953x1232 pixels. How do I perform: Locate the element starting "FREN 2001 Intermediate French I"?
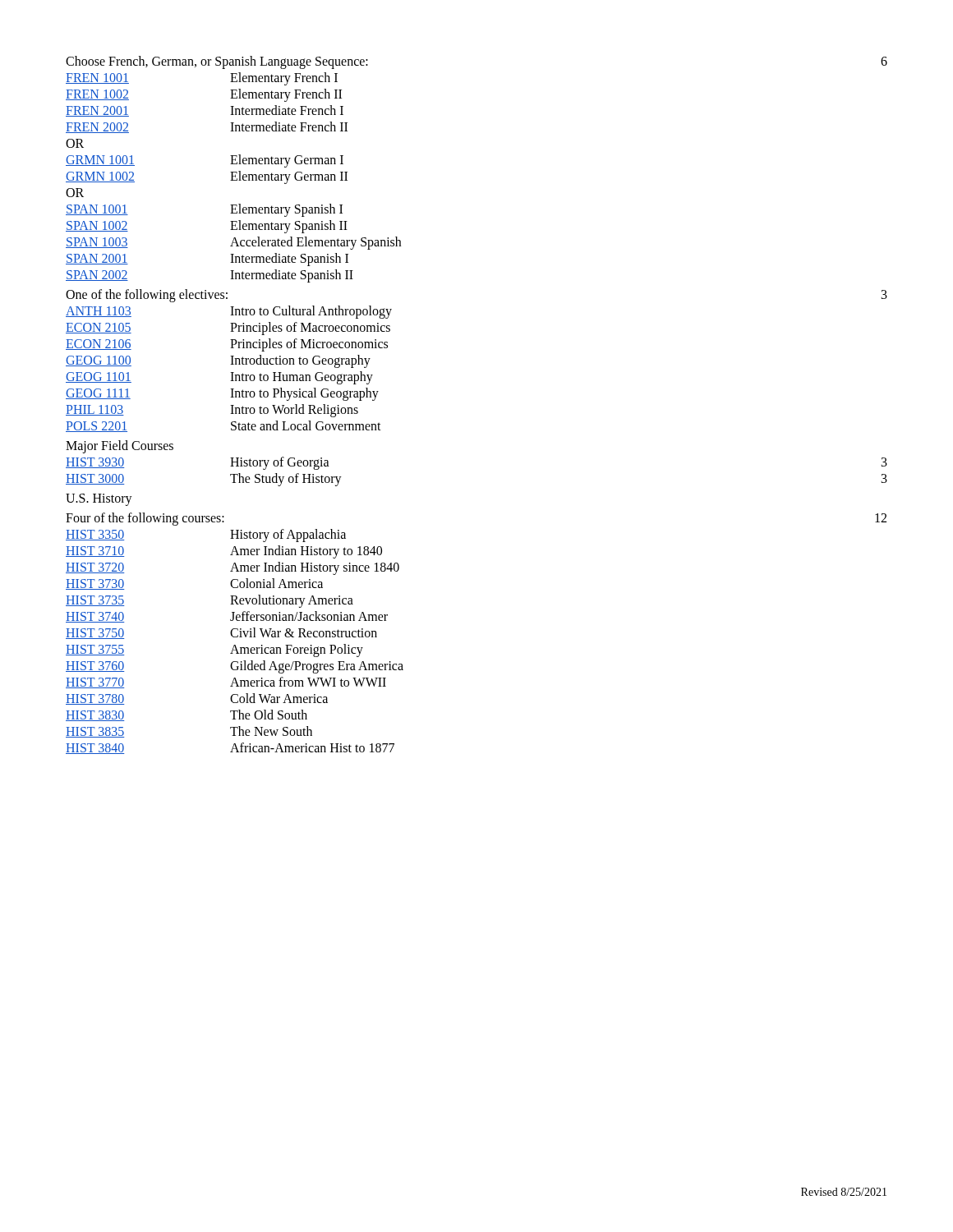tap(97, 110)
